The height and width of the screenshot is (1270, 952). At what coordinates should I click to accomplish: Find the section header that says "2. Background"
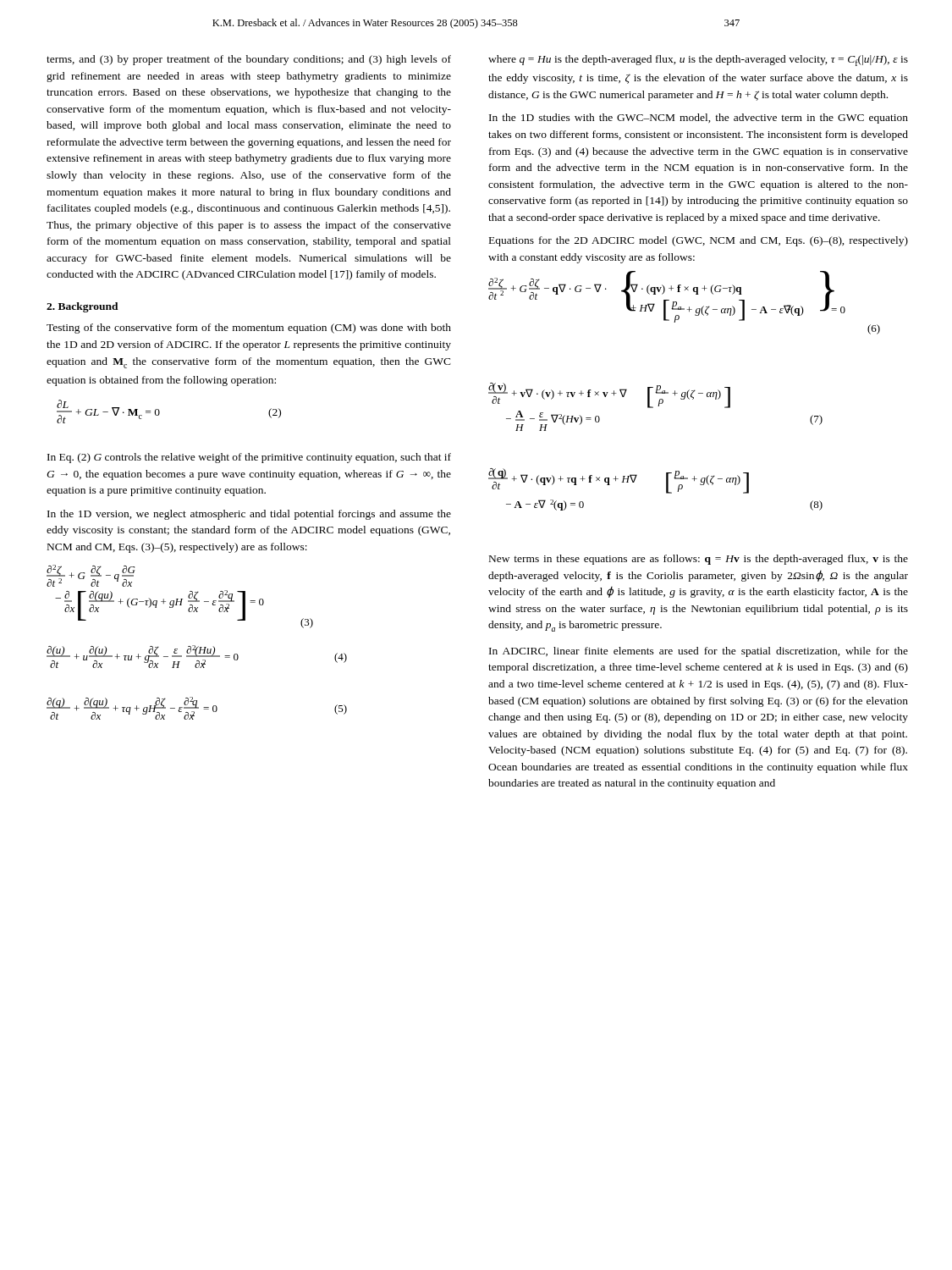click(x=82, y=306)
